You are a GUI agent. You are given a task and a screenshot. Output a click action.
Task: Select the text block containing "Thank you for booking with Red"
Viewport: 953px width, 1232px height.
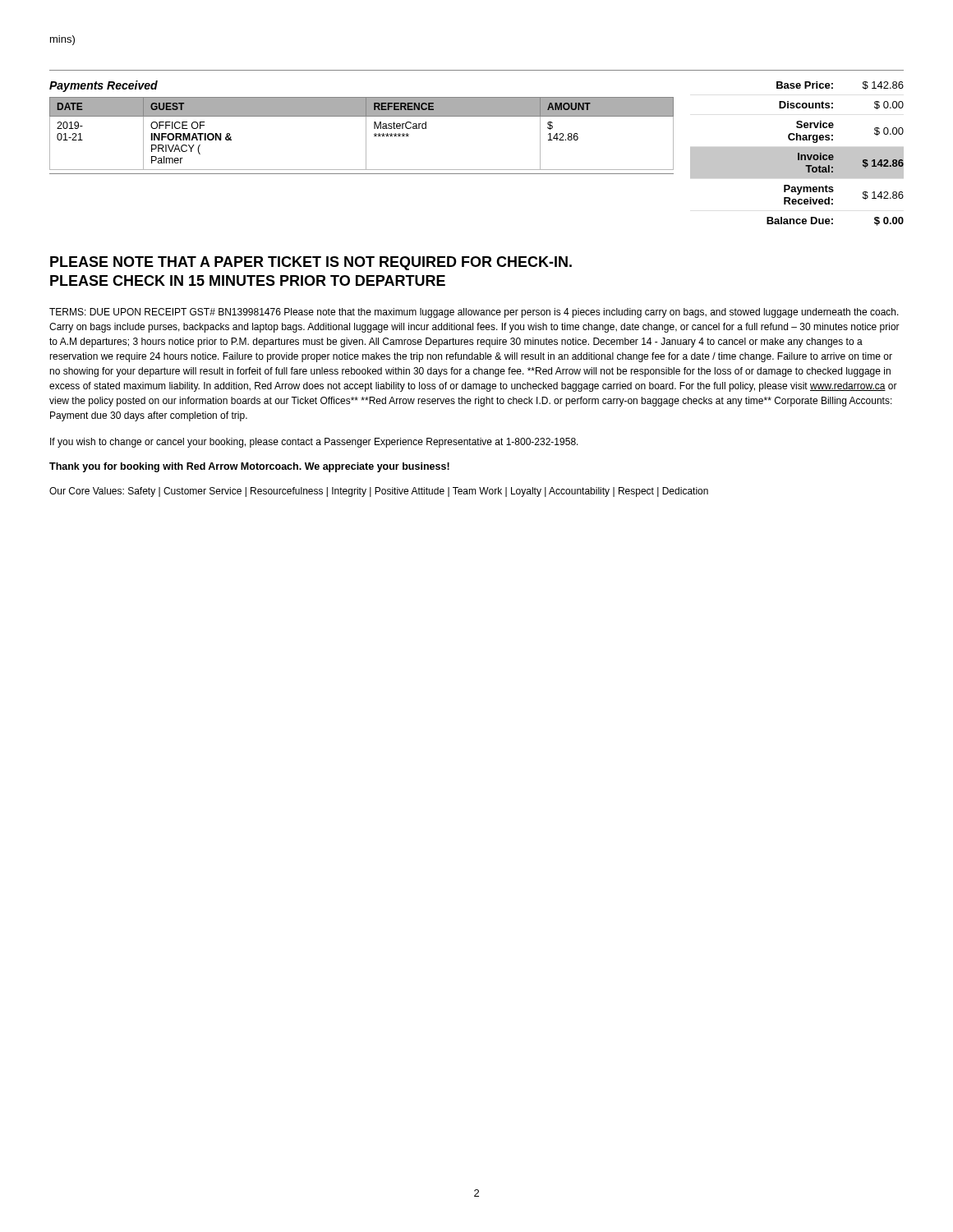coord(250,466)
